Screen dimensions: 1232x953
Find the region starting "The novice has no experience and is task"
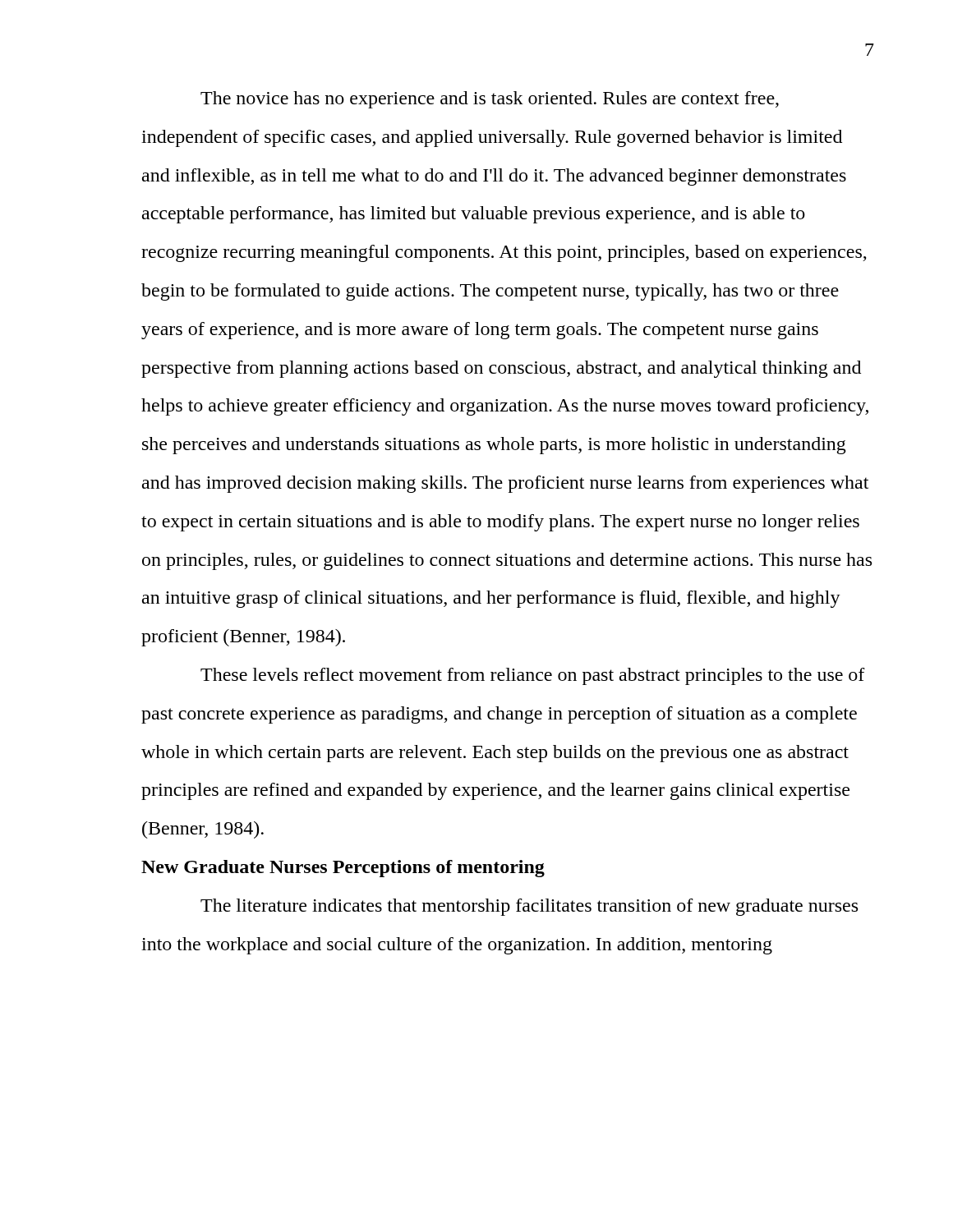click(508, 367)
